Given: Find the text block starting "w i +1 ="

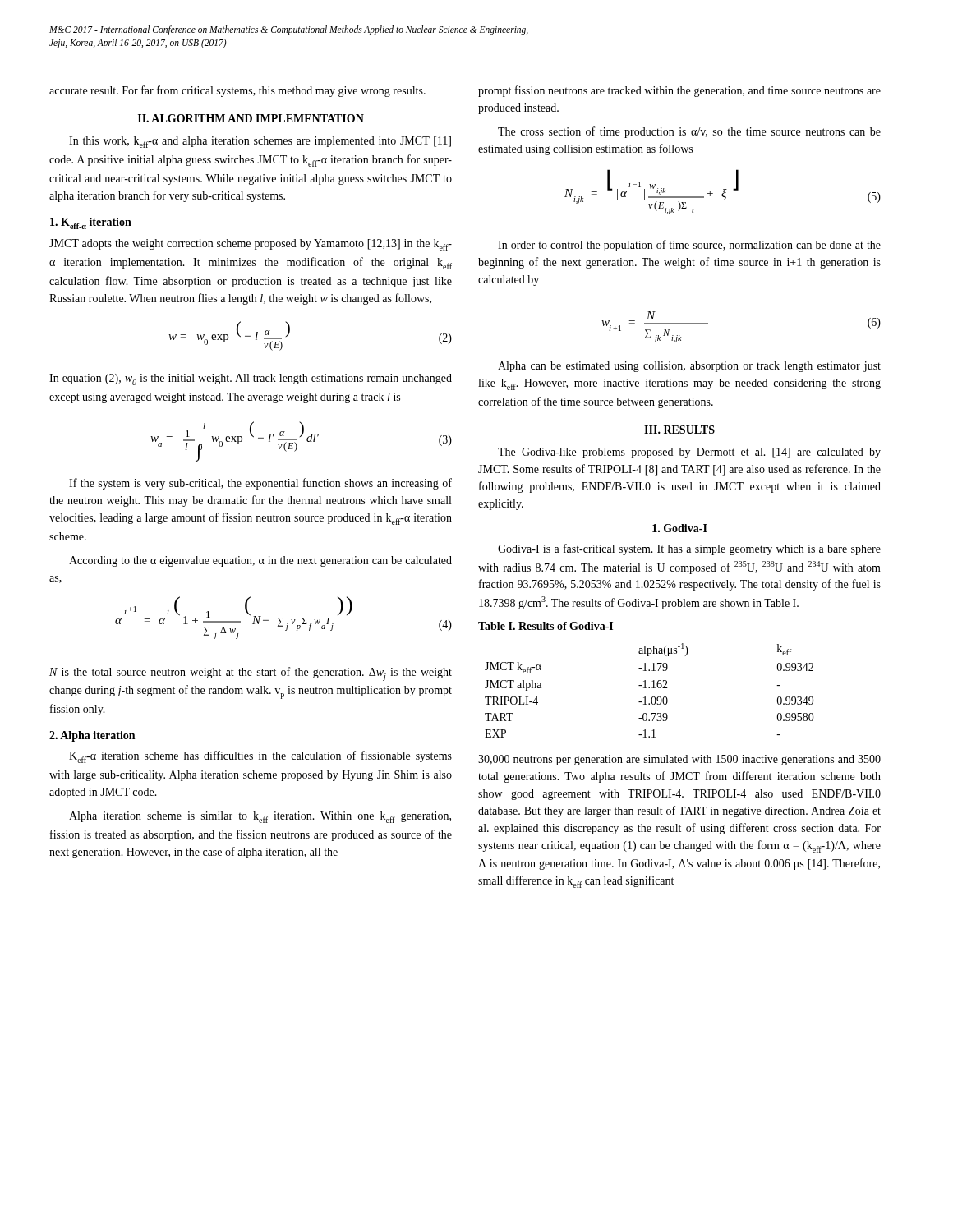Looking at the screenshot, I should point(676,324).
